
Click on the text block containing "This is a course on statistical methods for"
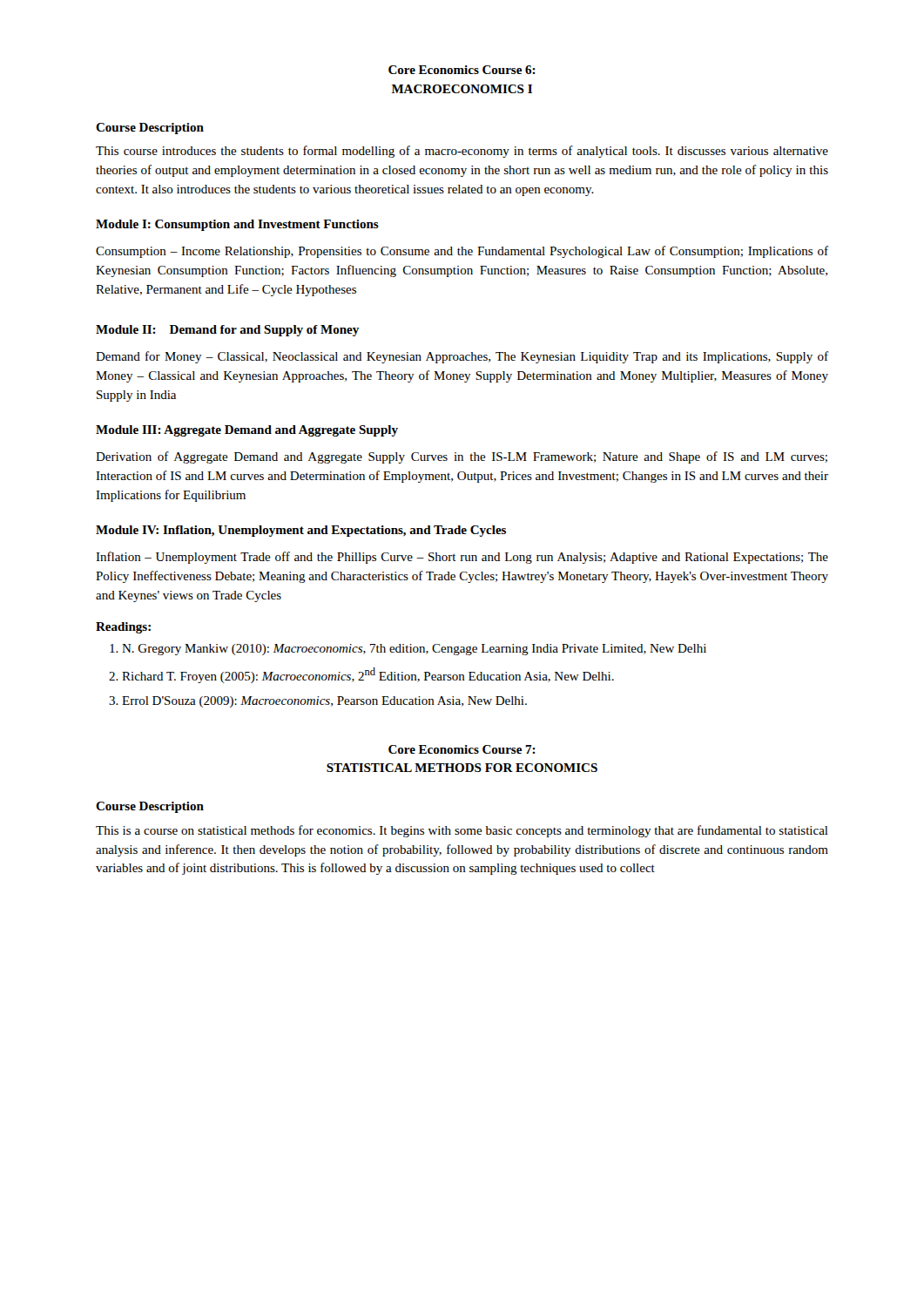[x=462, y=849]
